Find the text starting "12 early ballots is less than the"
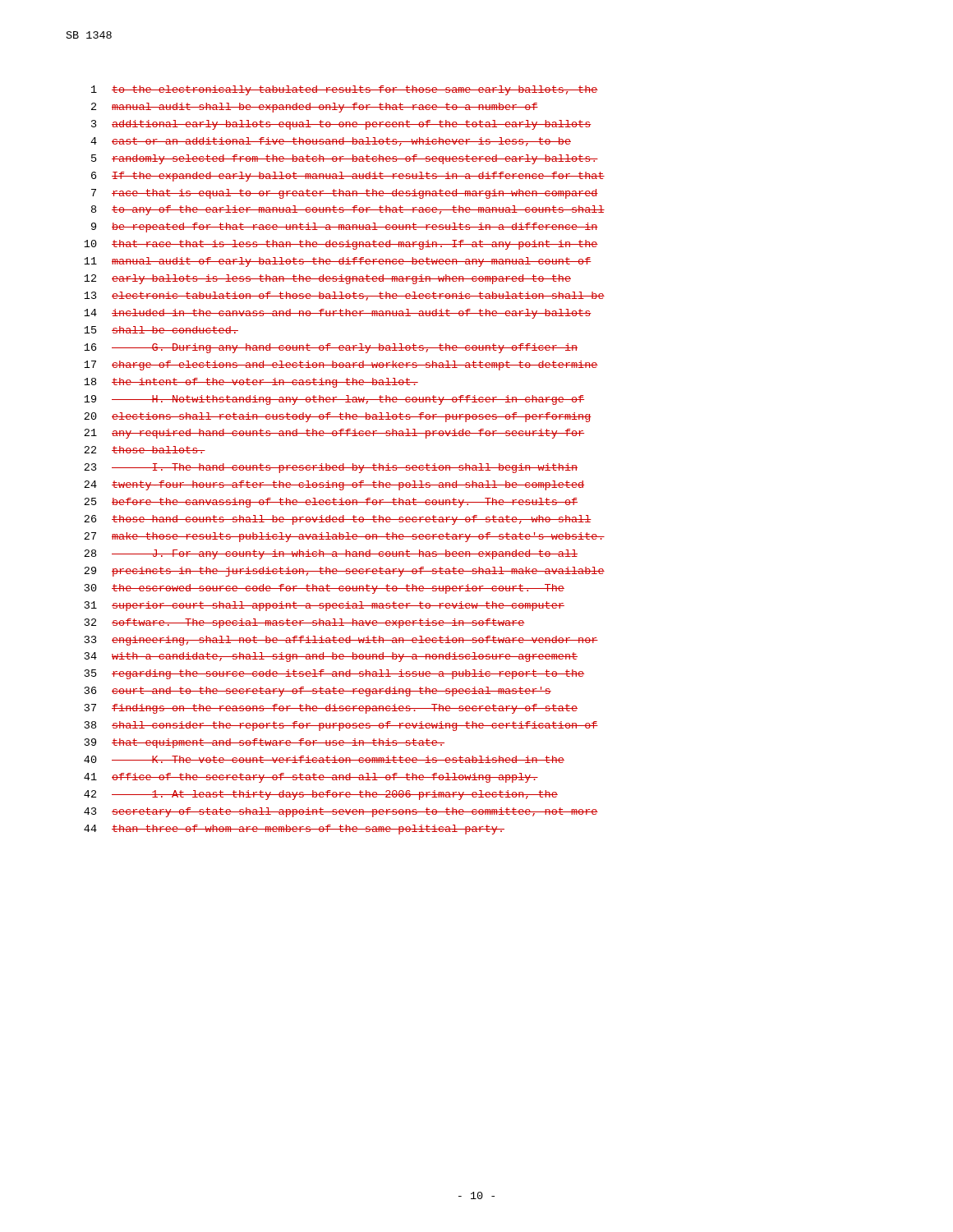953x1232 pixels. click(x=476, y=280)
